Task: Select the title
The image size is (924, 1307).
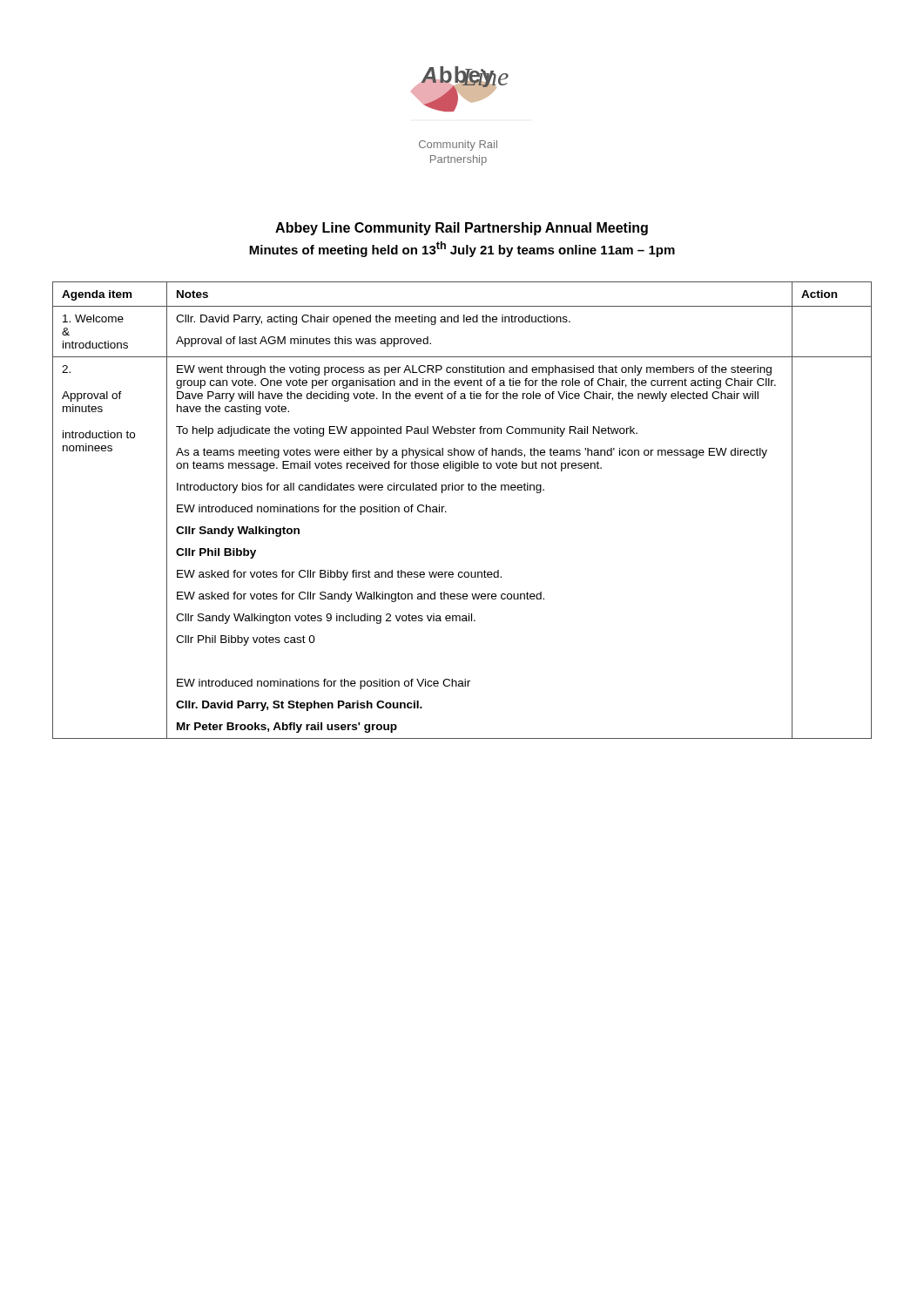Action: [462, 239]
